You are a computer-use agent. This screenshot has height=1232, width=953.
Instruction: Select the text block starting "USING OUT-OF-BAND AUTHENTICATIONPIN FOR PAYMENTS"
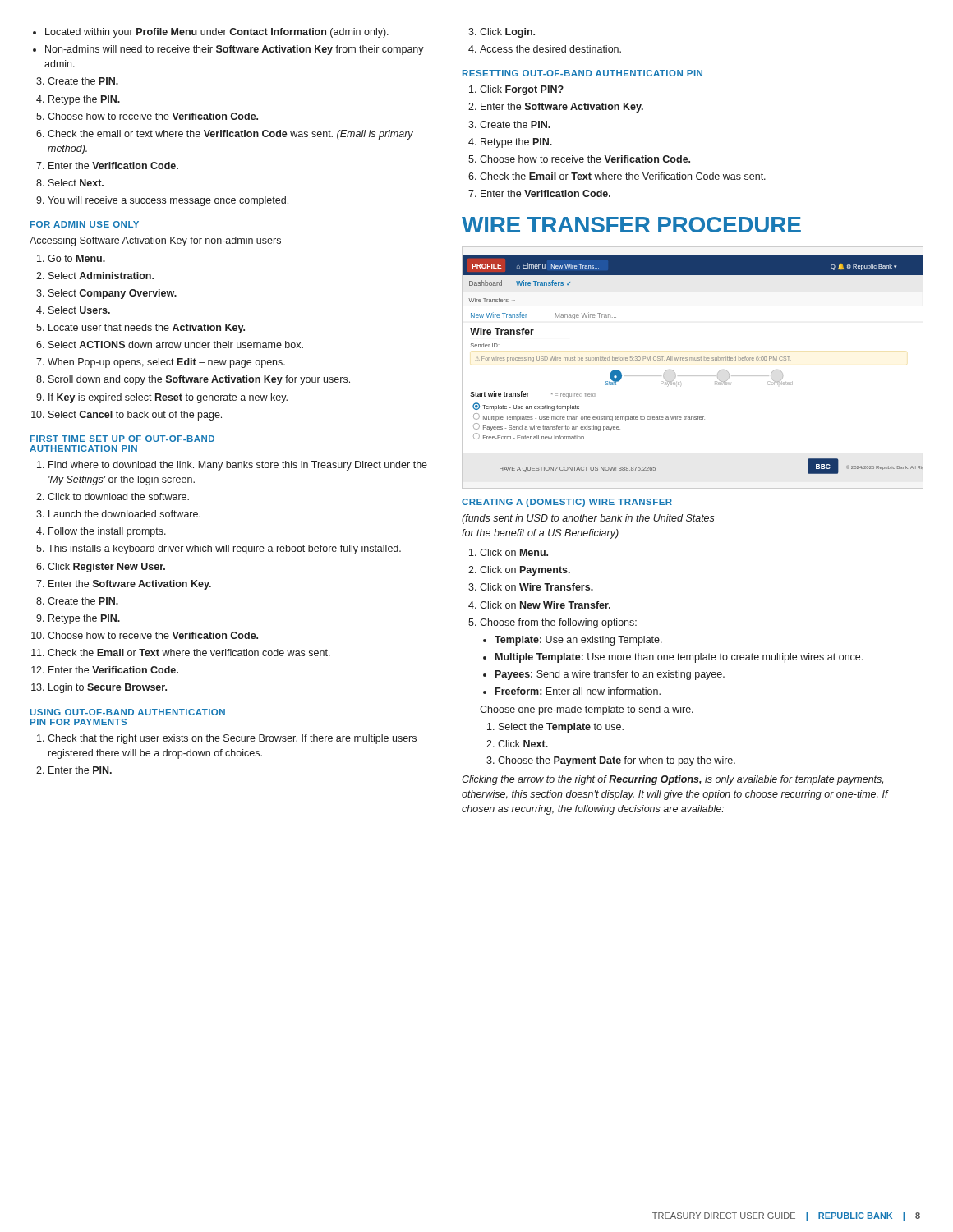[128, 717]
